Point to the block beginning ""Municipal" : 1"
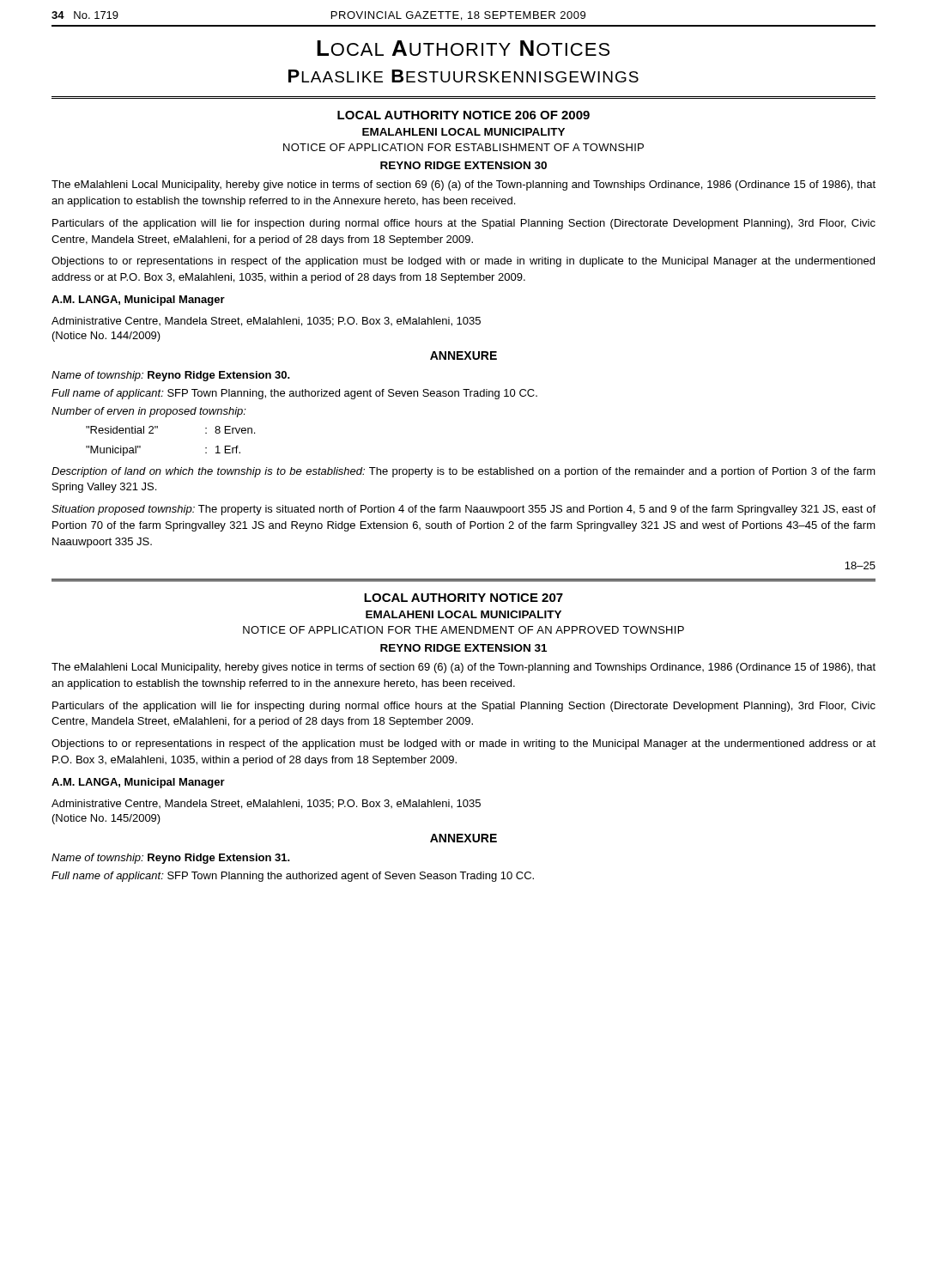This screenshot has height=1288, width=927. point(113,450)
